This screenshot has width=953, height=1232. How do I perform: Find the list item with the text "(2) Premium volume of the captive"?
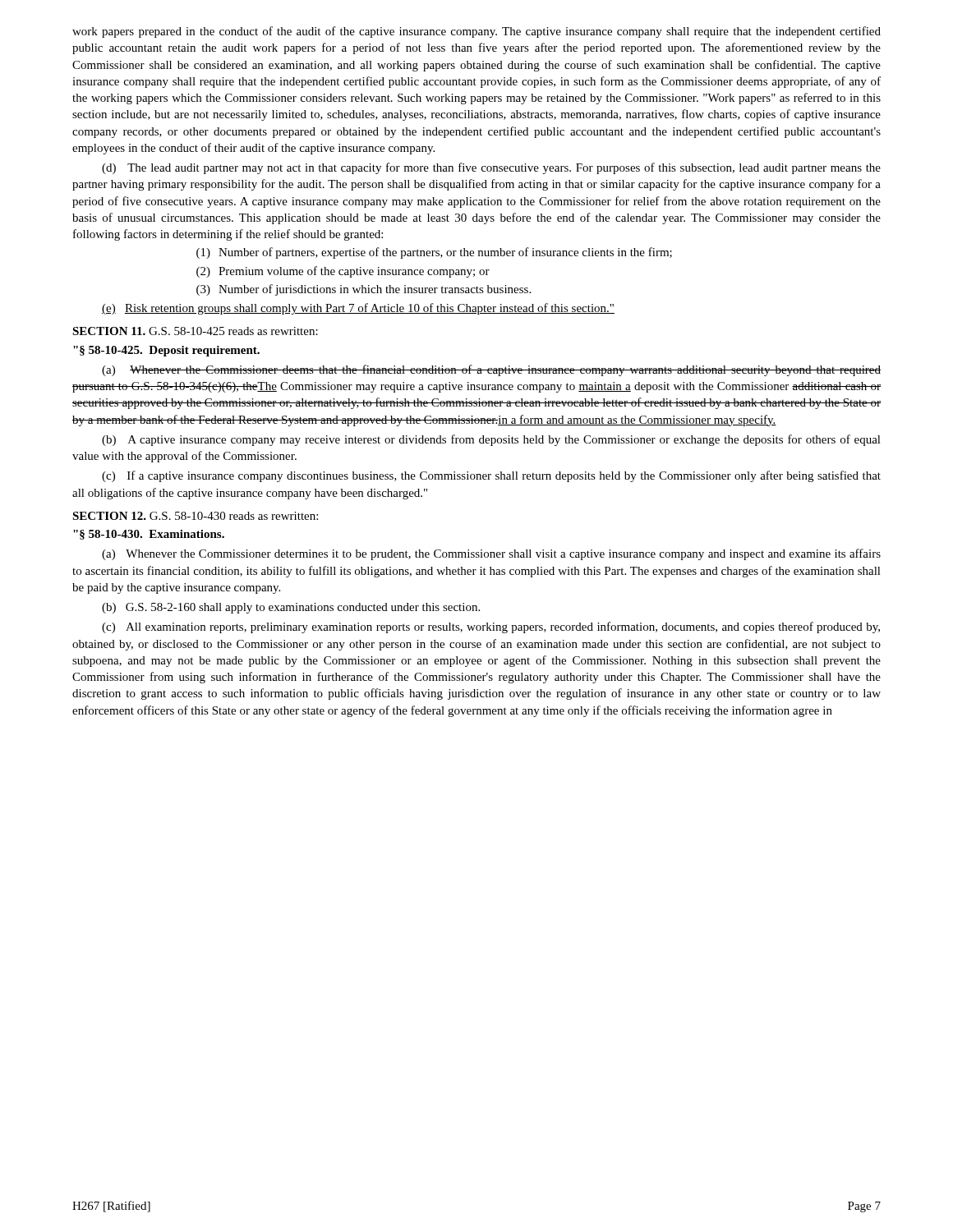click(x=343, y=272)
